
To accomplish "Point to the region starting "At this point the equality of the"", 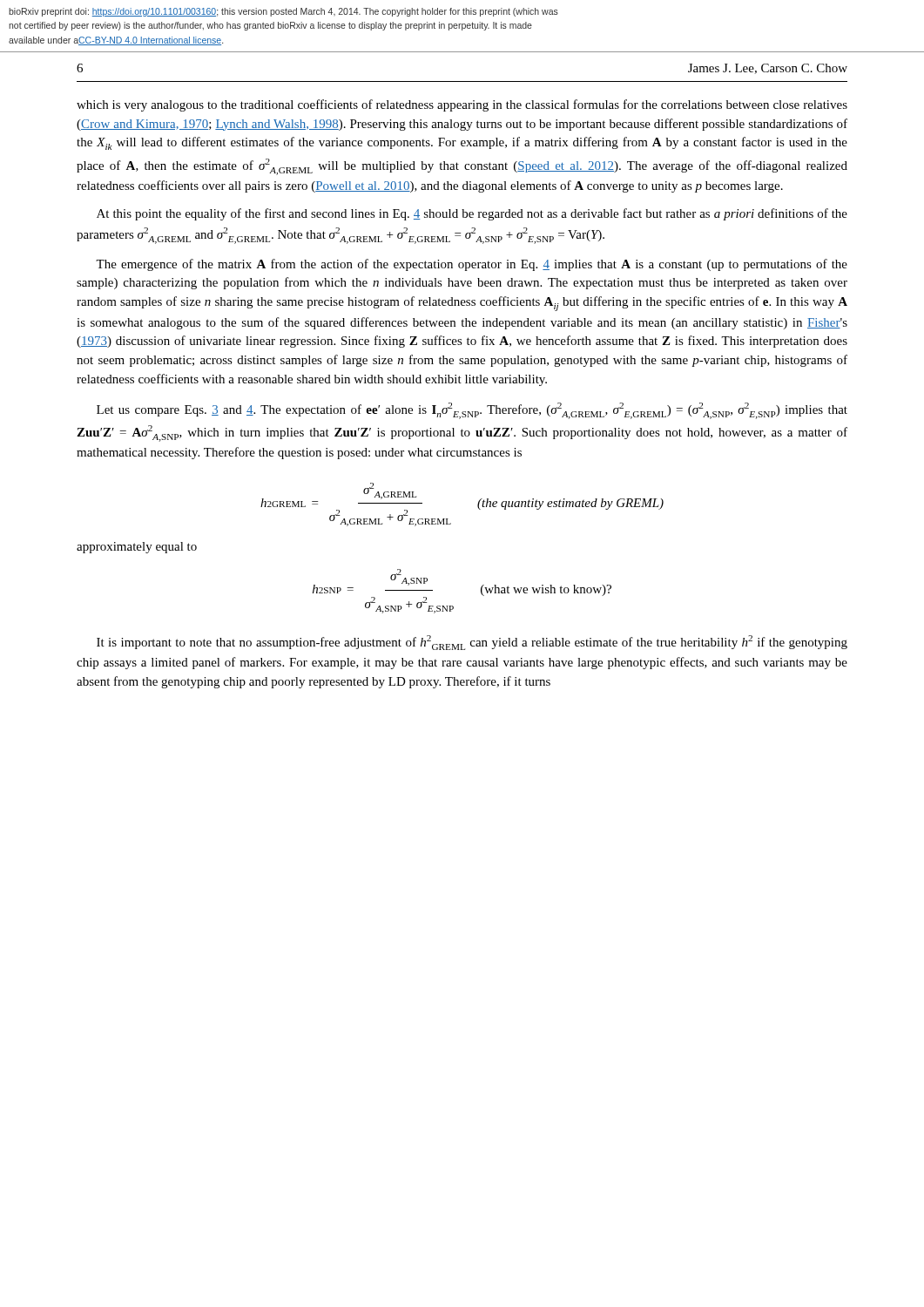I will pyautogui.click(x=462, y=225).
